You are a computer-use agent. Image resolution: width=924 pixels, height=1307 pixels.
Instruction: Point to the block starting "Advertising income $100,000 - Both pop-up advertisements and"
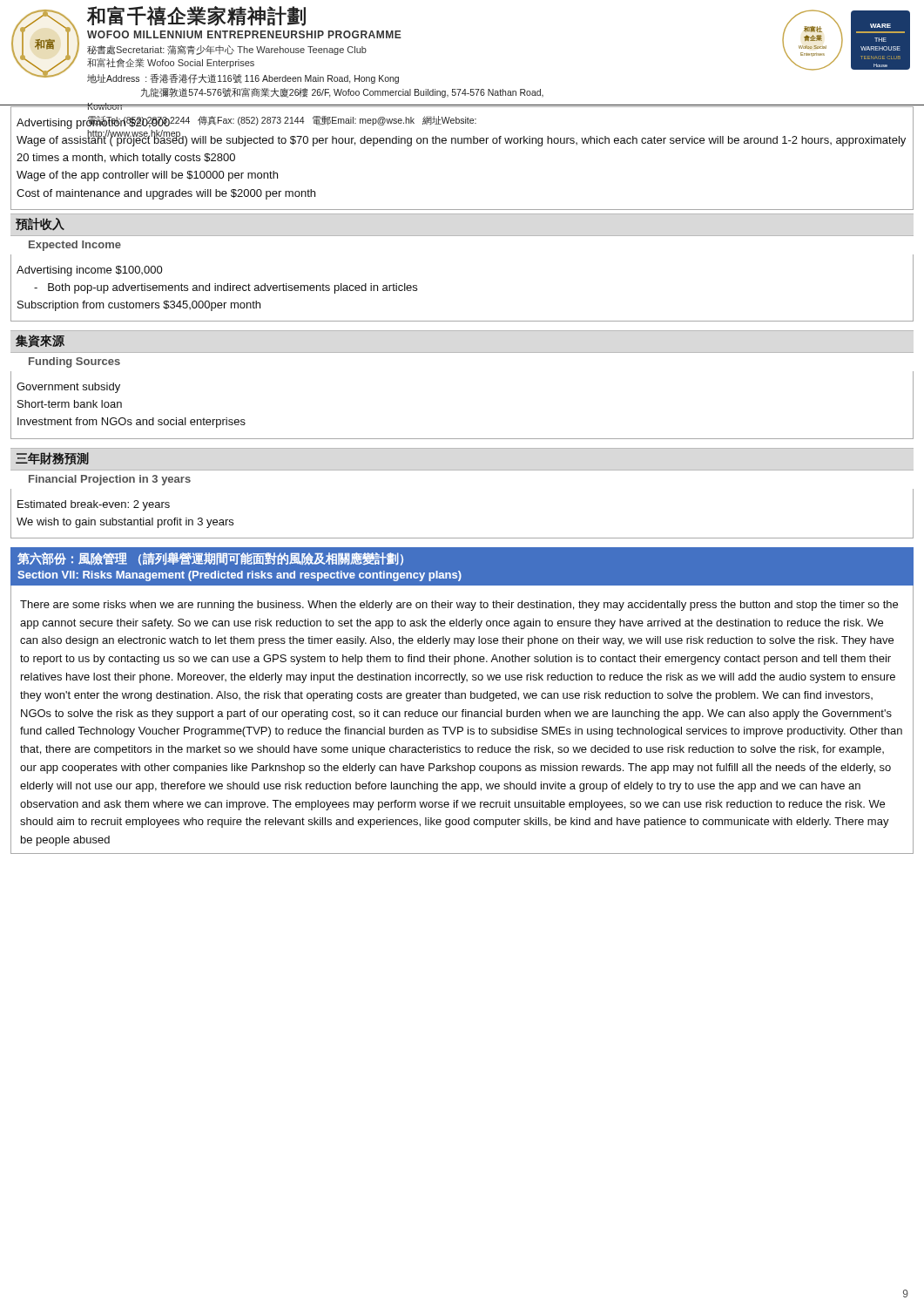pos(217,287)
